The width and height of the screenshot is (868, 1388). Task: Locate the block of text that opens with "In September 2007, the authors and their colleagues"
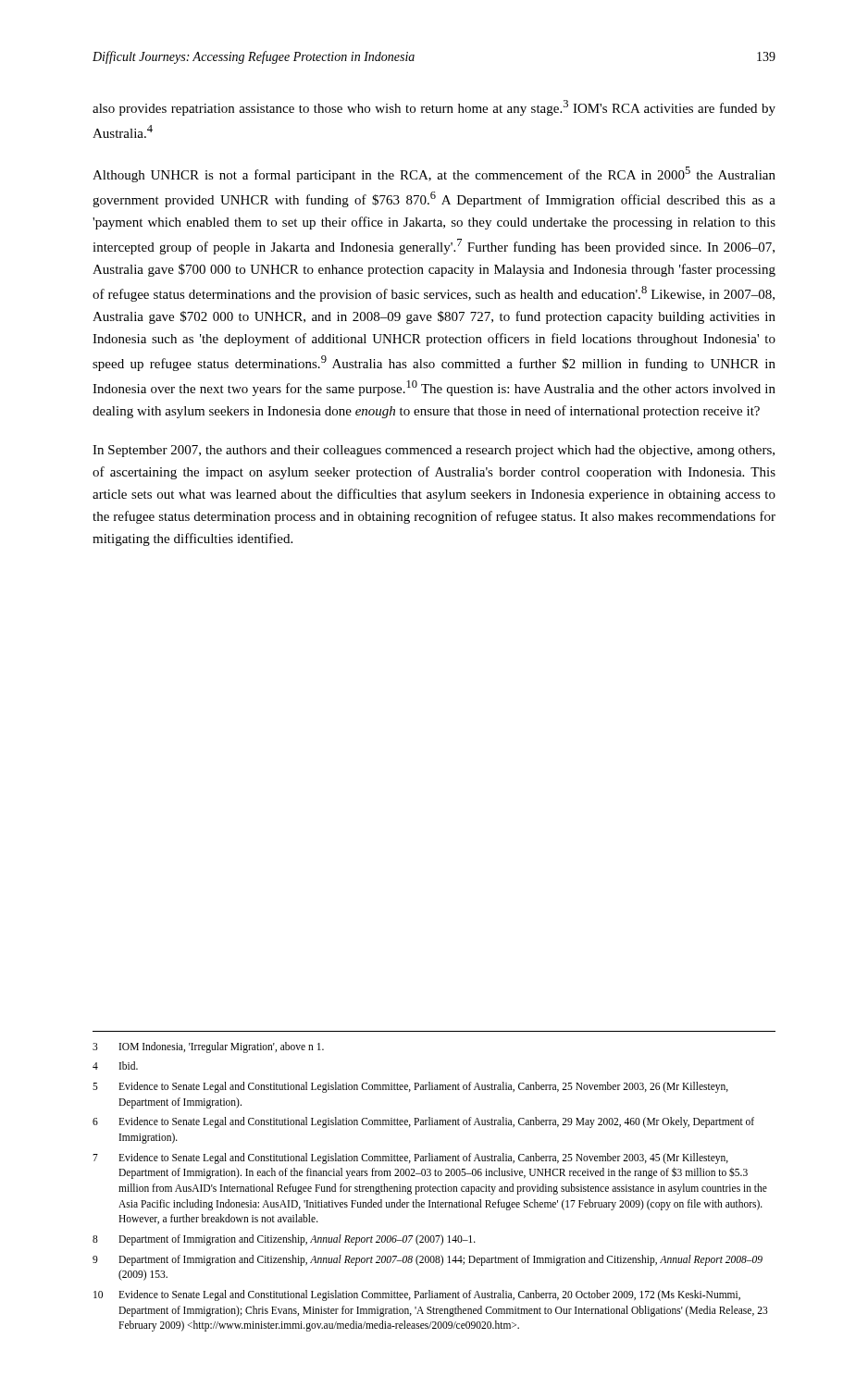tap(434, 494)
